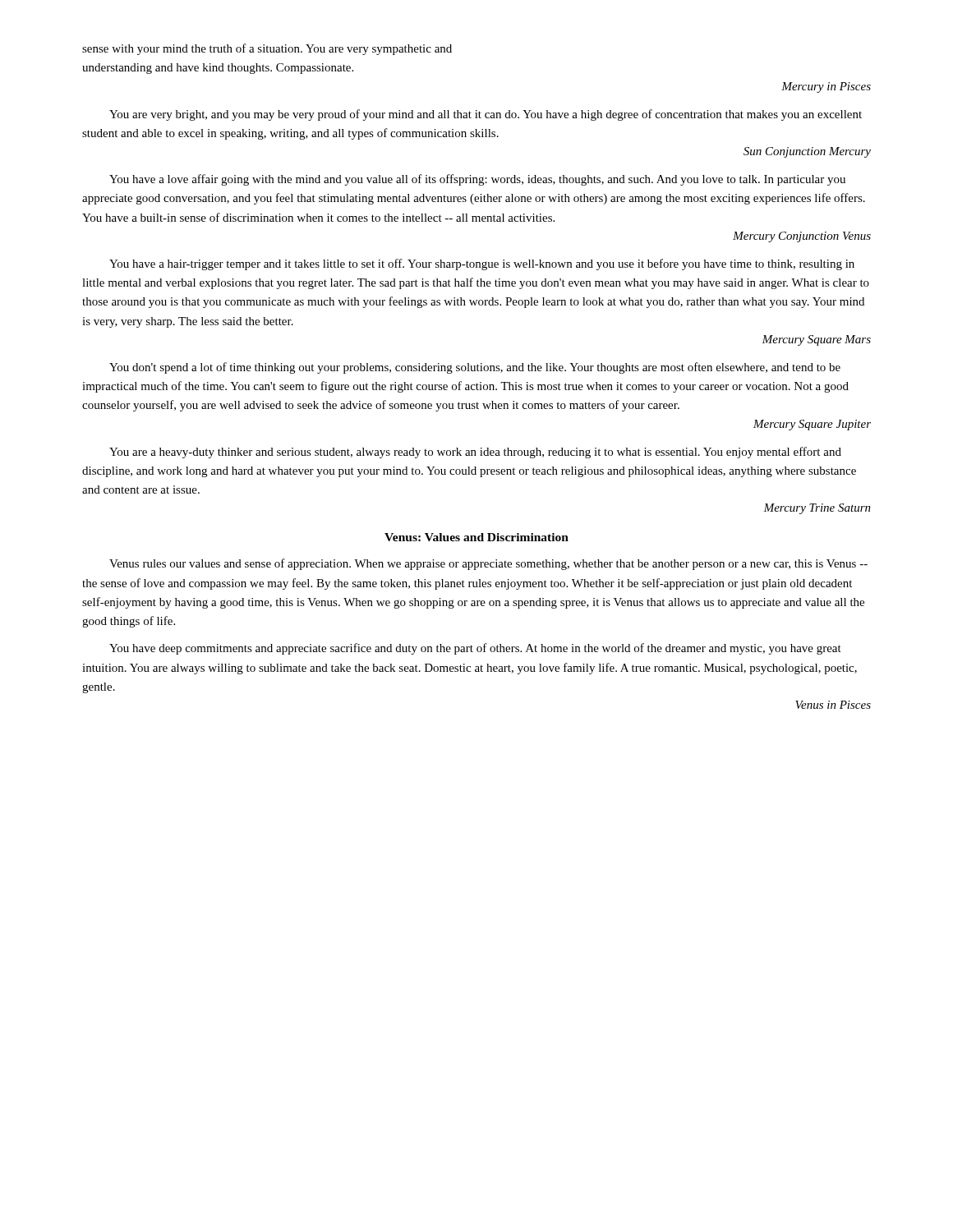Select the text block that says "Venus rules our values and"
Viewport: 953px width, 1232px height.
476,593
